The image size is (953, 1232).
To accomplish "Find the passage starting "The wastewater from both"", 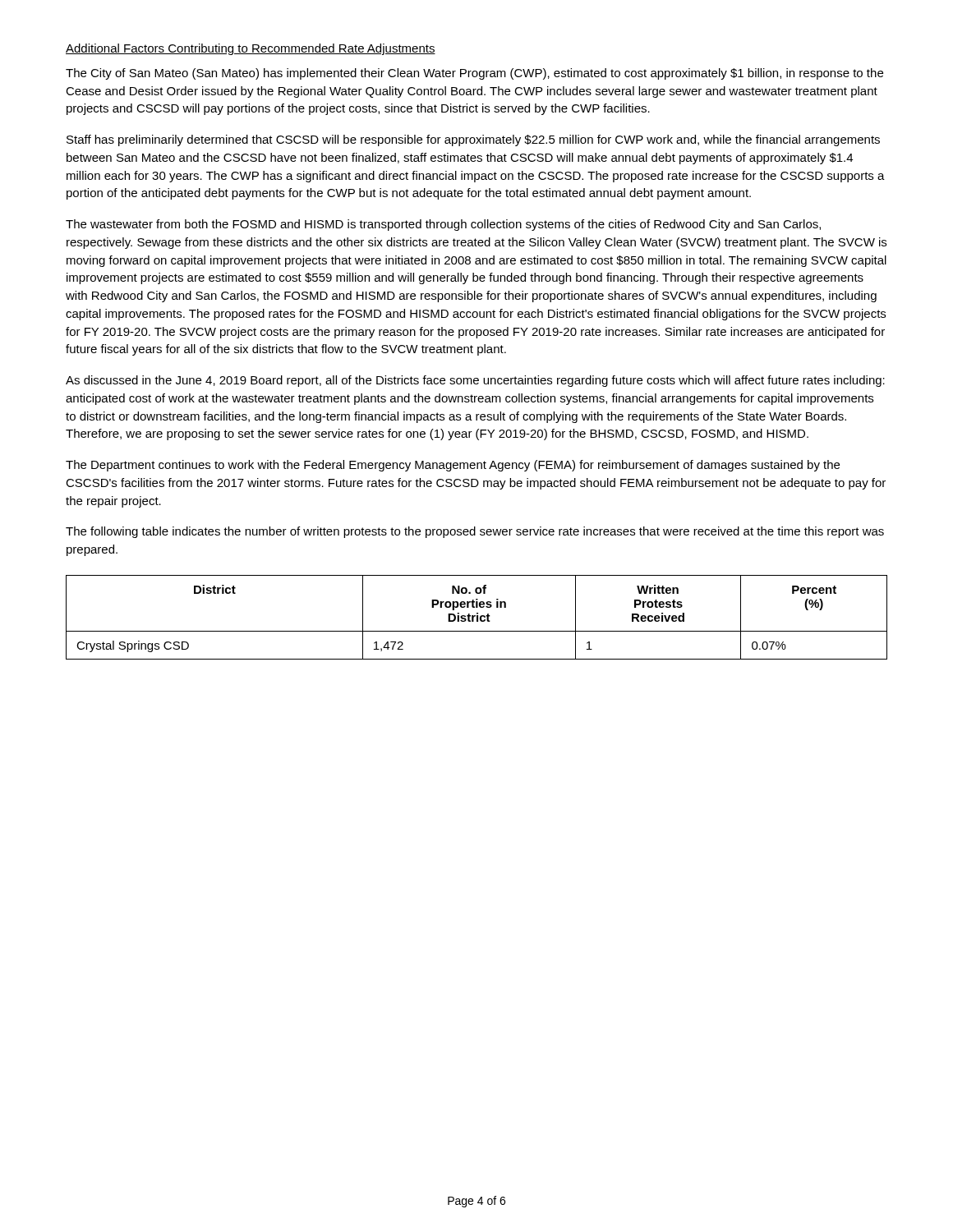I will [x=476, y=286].
